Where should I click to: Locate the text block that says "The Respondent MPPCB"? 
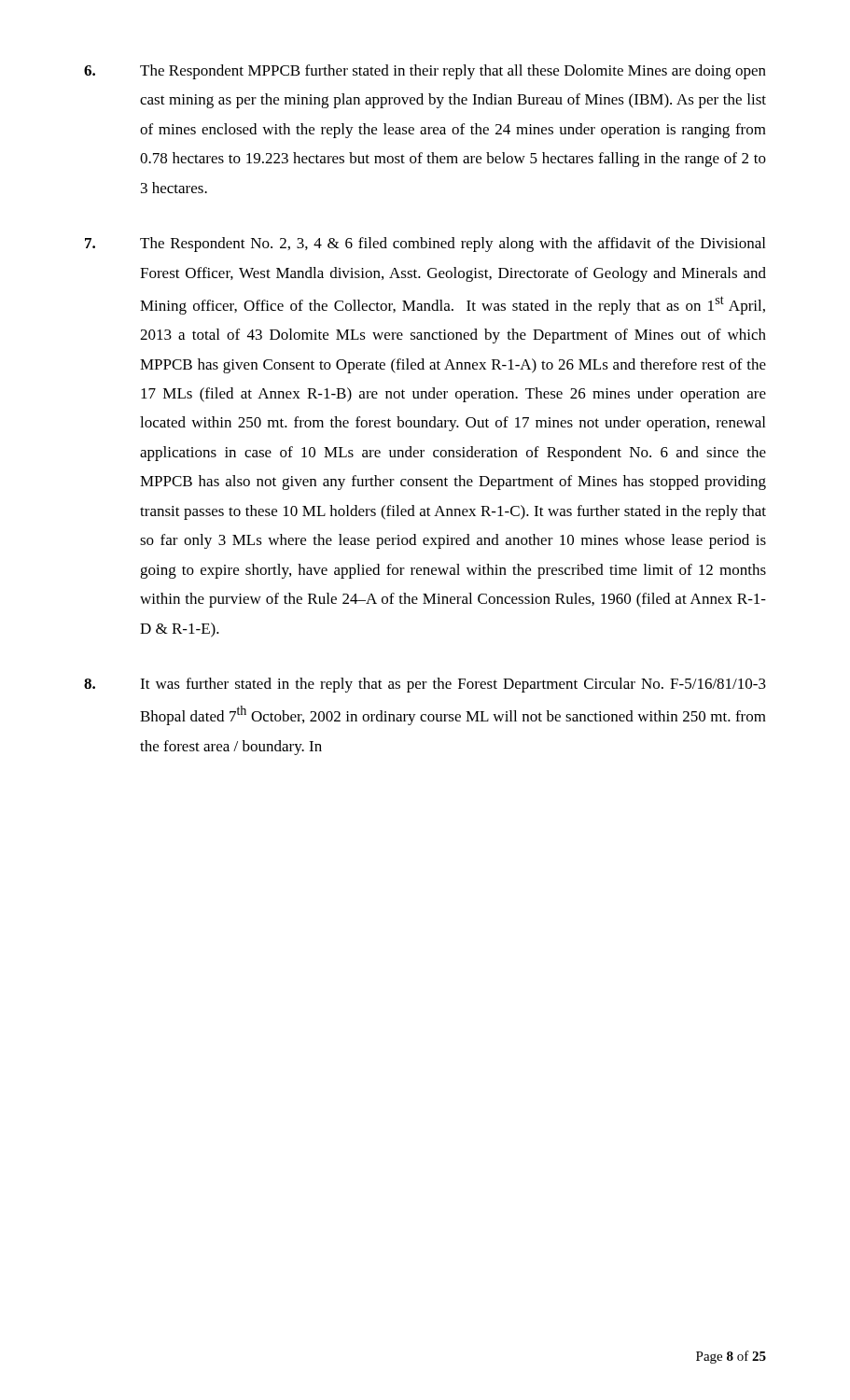(x=425, y=129)
